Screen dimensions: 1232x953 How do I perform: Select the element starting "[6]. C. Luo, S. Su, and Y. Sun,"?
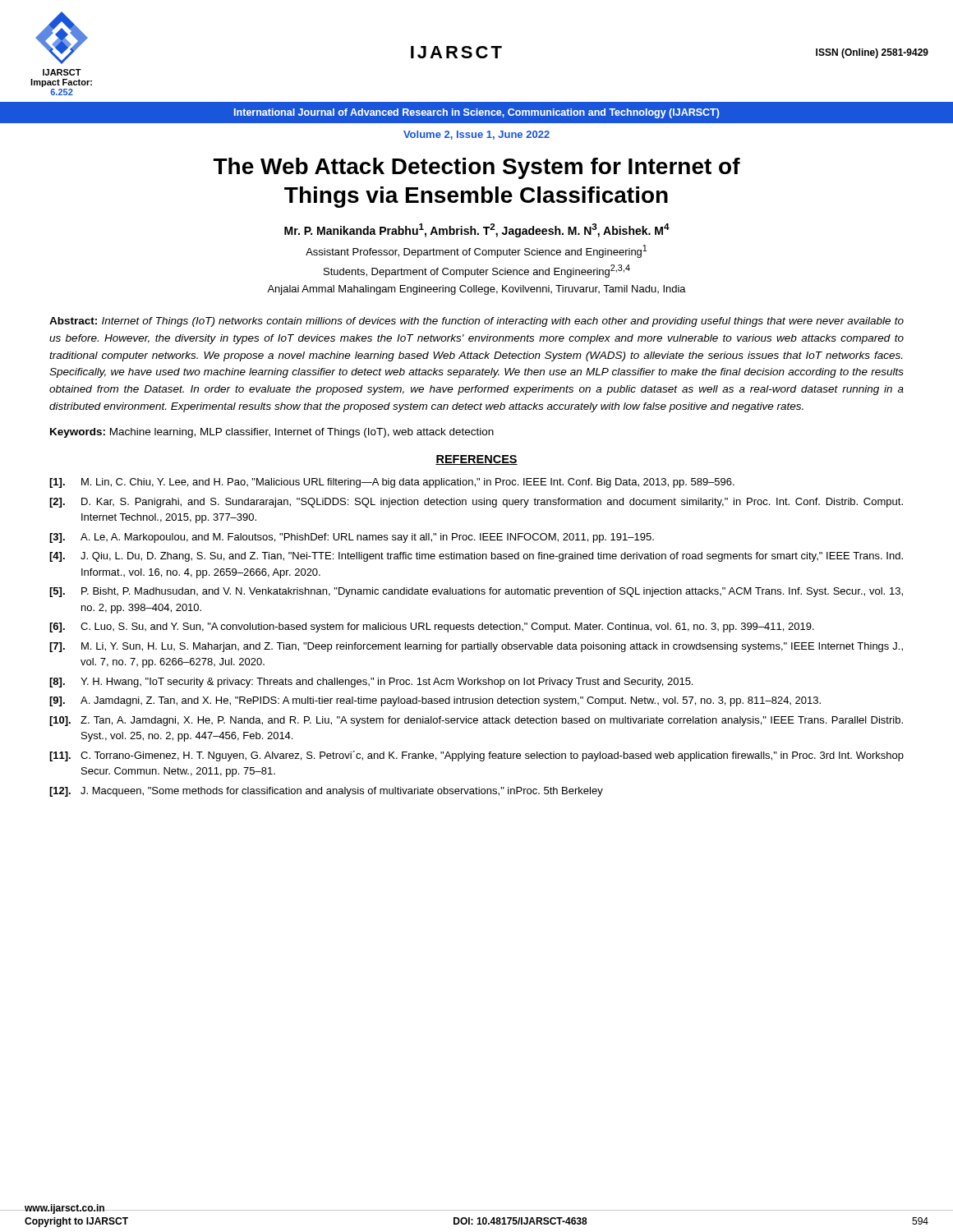[x=476, y=627]
